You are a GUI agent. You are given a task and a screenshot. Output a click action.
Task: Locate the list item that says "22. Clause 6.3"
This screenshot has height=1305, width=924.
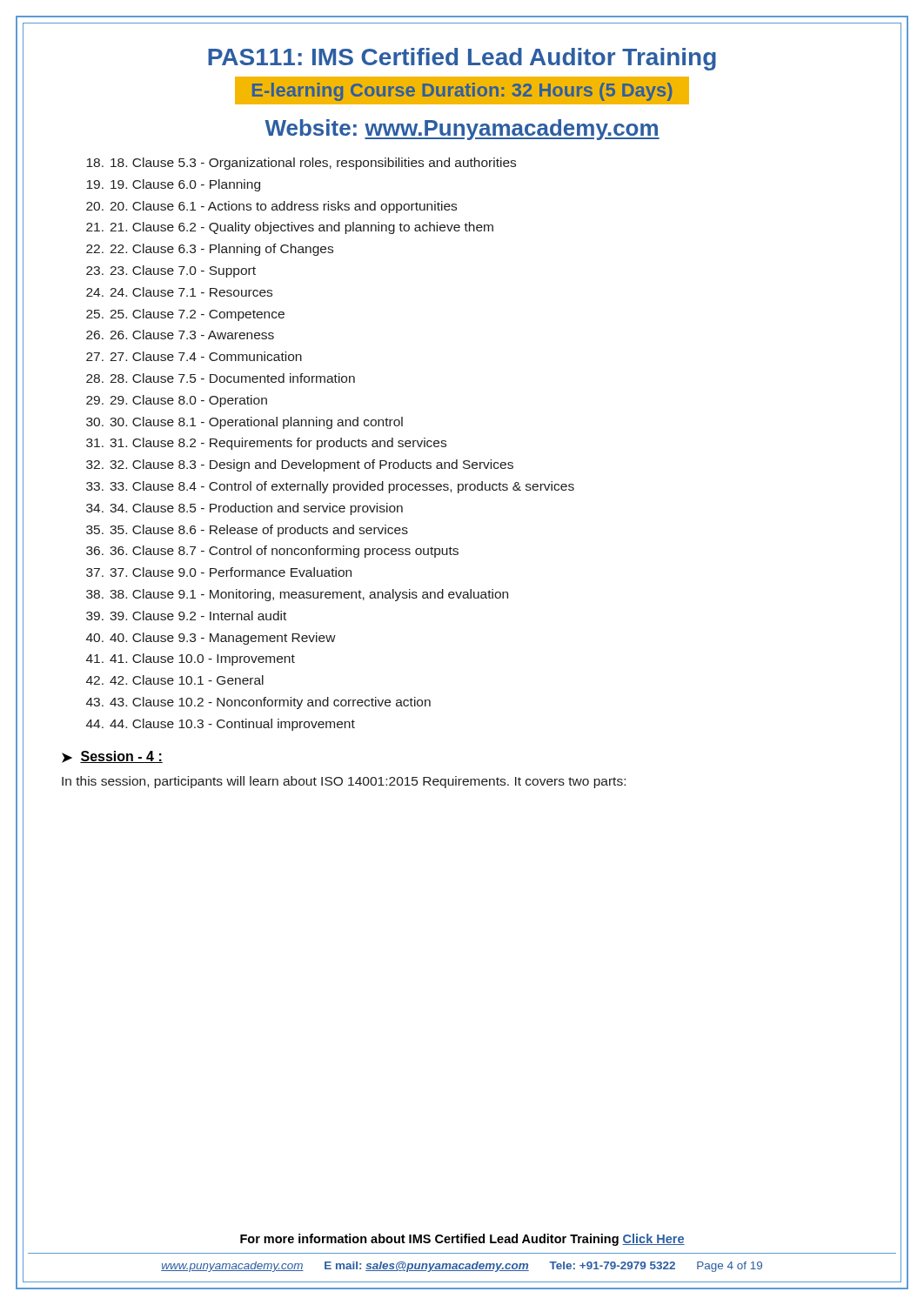pos(222,249)
